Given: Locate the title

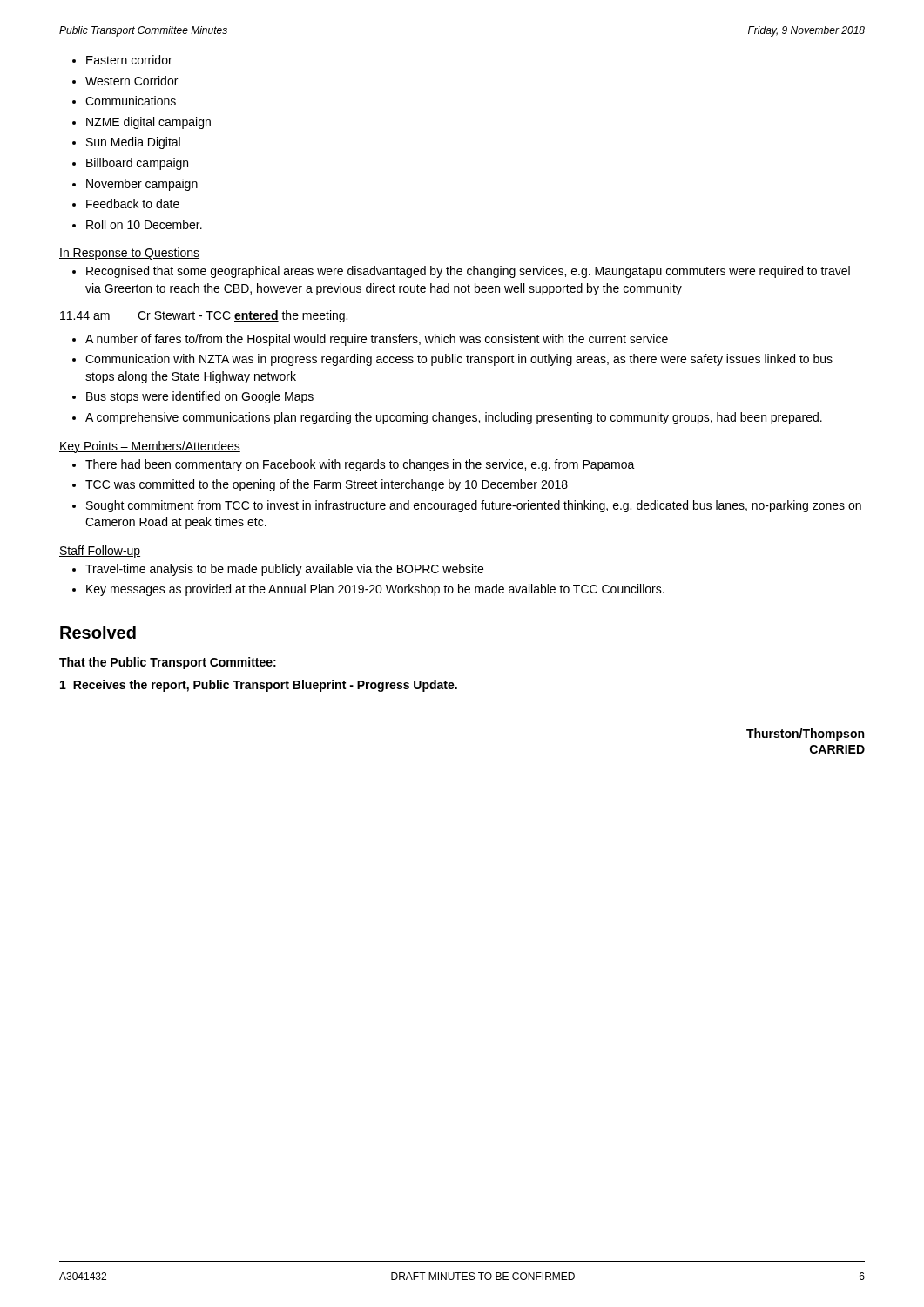Looking at the screenshot, I should [462, 633].
